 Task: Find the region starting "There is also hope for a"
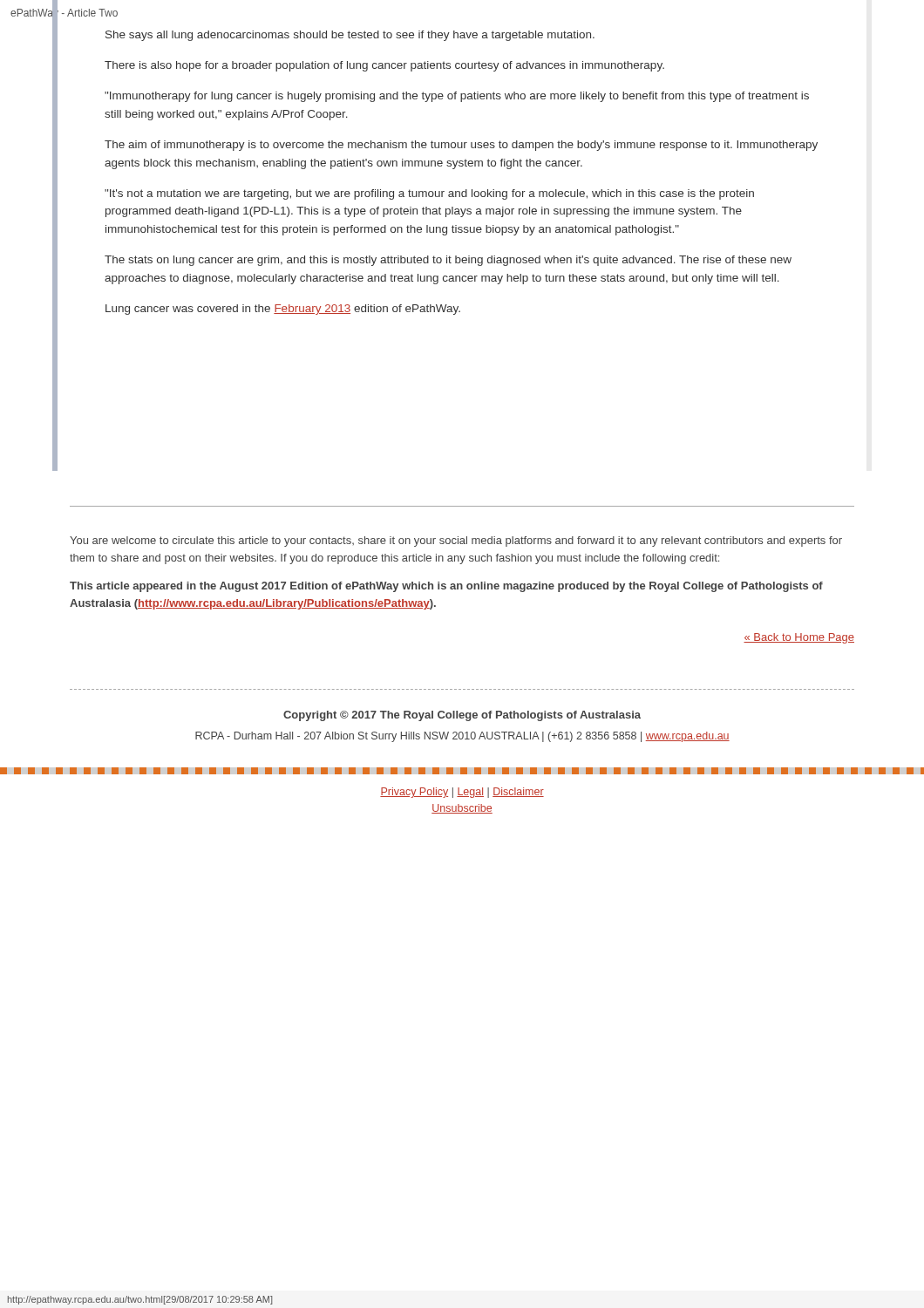(462, 66)
